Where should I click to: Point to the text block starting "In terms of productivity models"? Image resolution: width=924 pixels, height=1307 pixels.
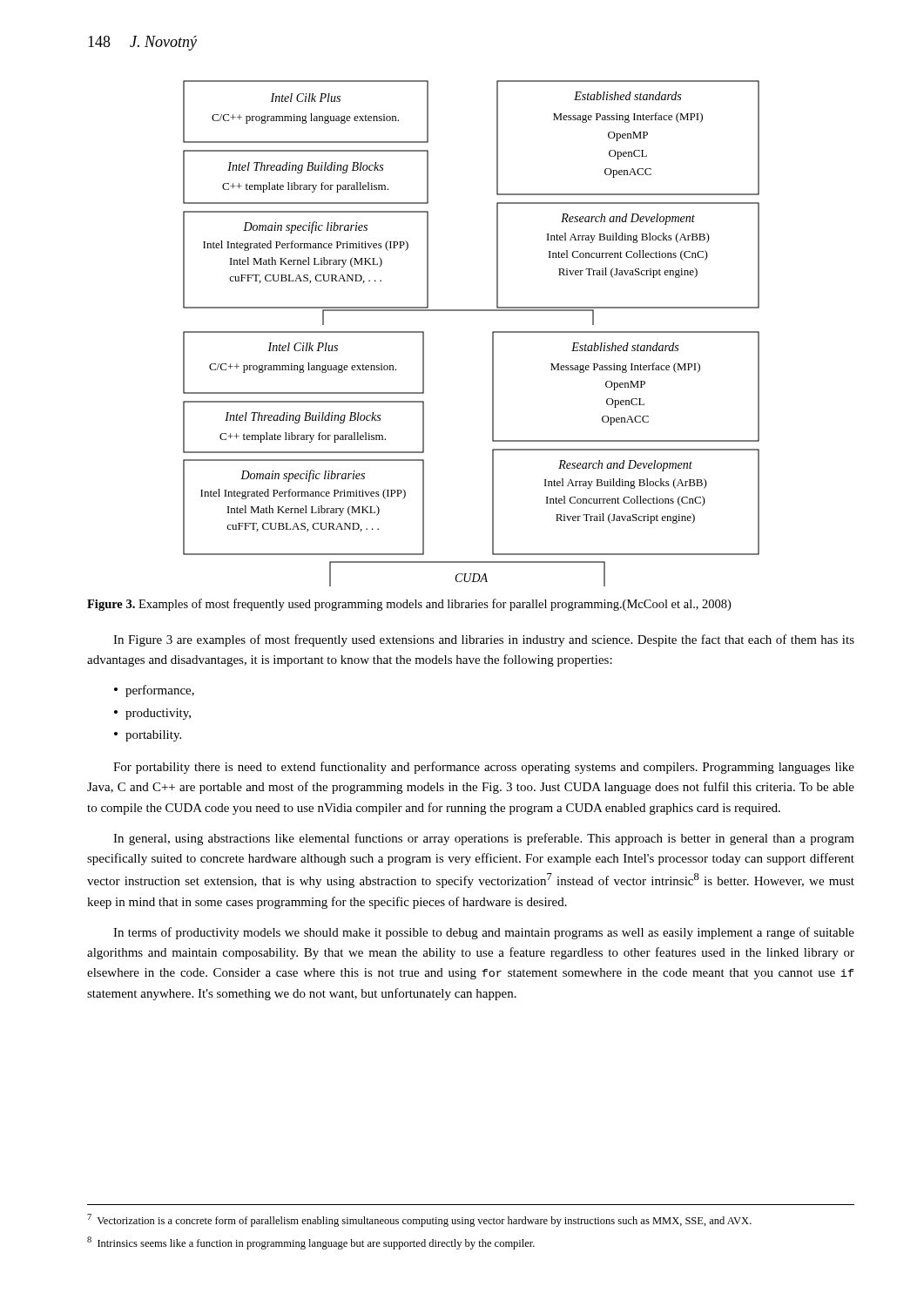[471, 963]
